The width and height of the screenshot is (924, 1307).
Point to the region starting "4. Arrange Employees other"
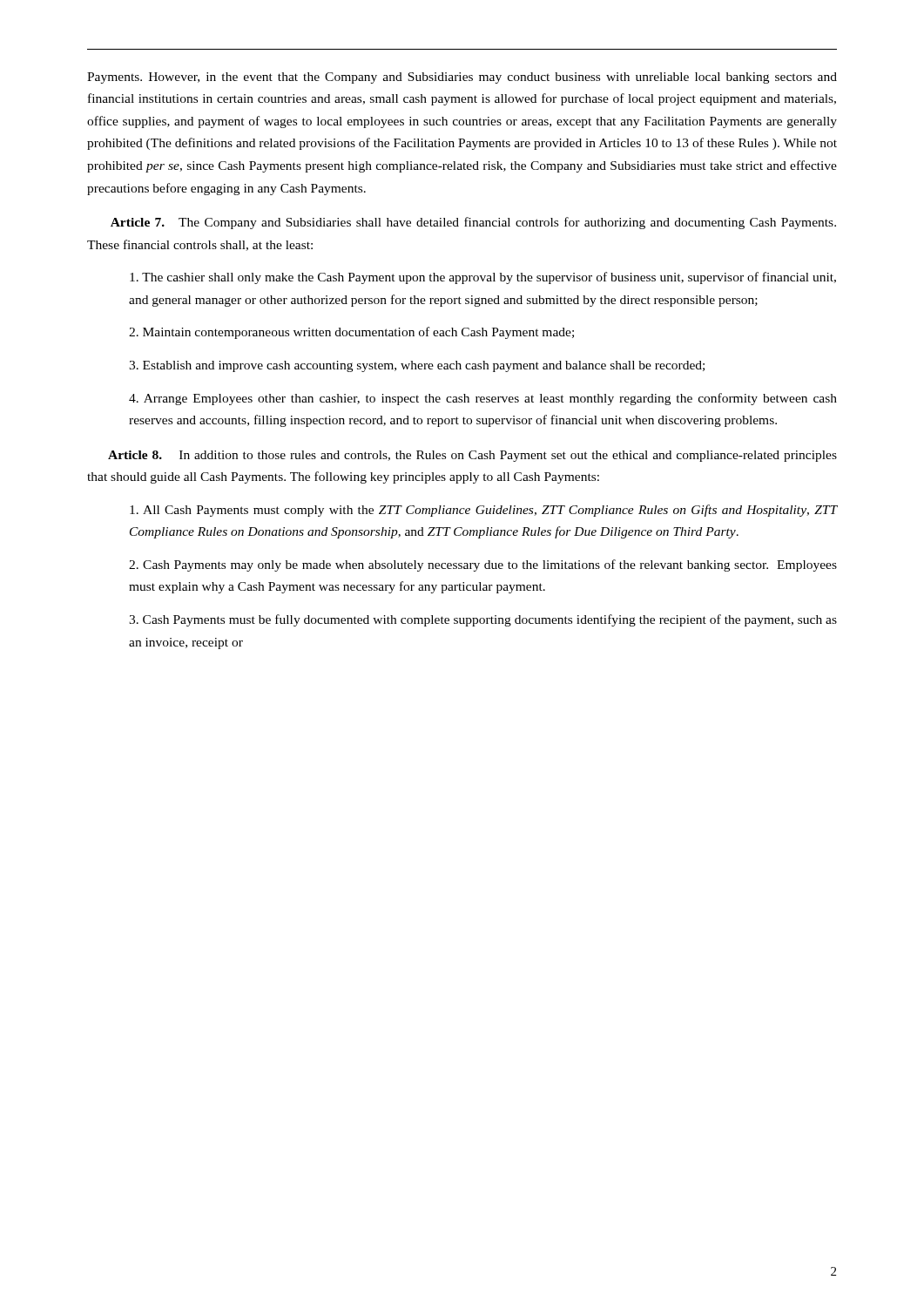[483, 408]
